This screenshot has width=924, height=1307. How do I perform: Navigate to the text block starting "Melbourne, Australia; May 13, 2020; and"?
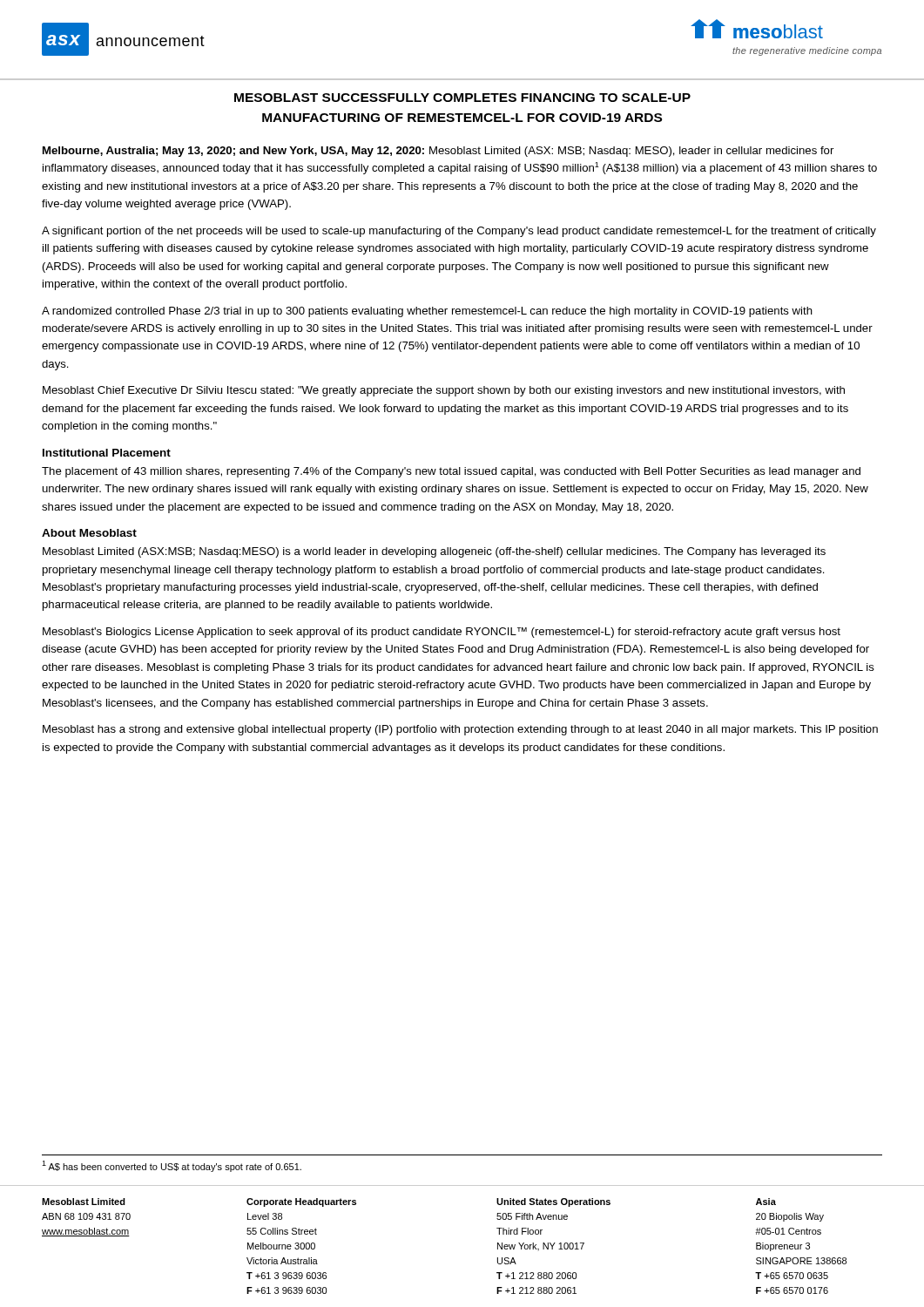point(460,177)
